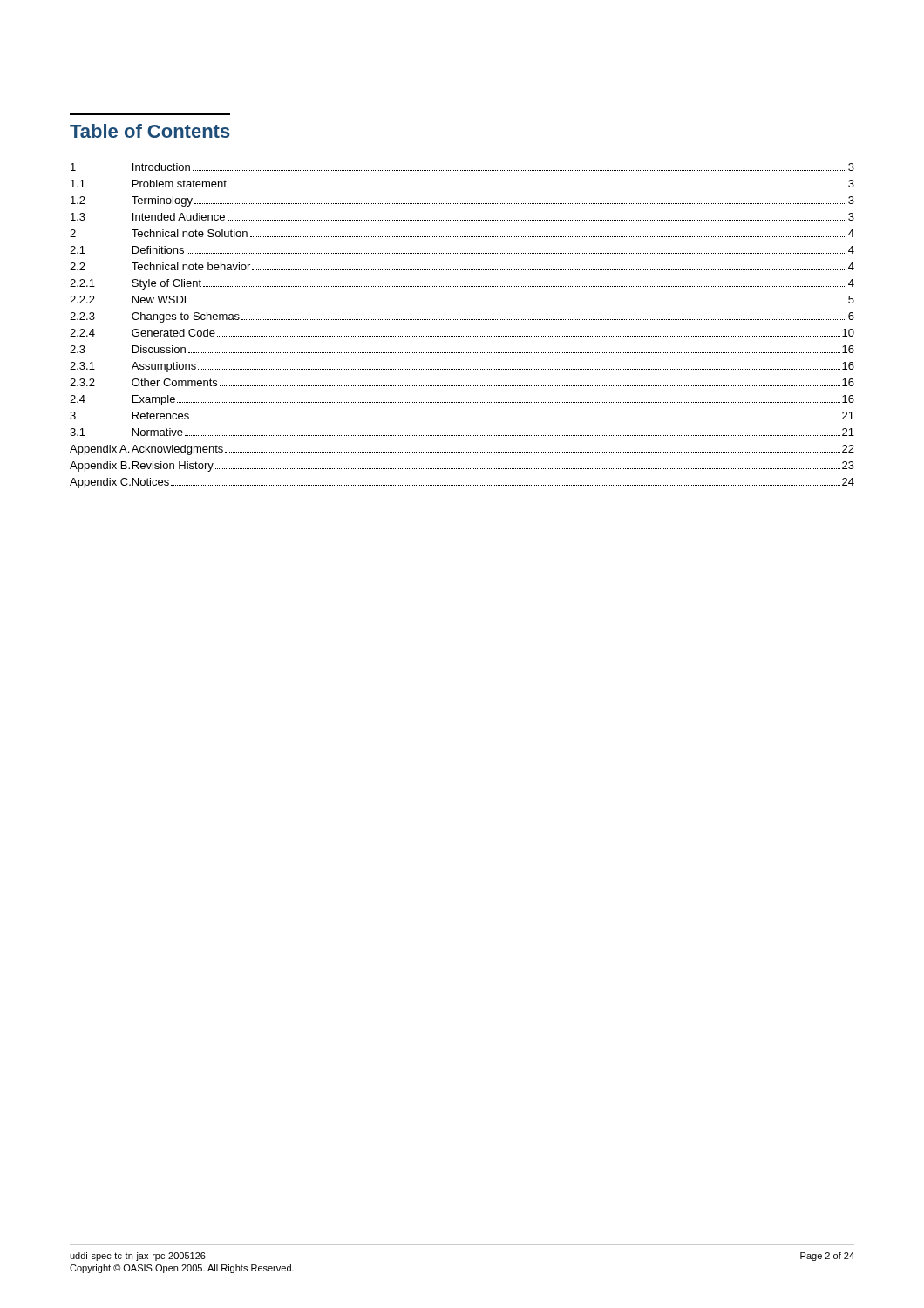Select the list item that reads "2.4 Example 16"
This screenshot has width=924, height=1308.
click(462, 399)
